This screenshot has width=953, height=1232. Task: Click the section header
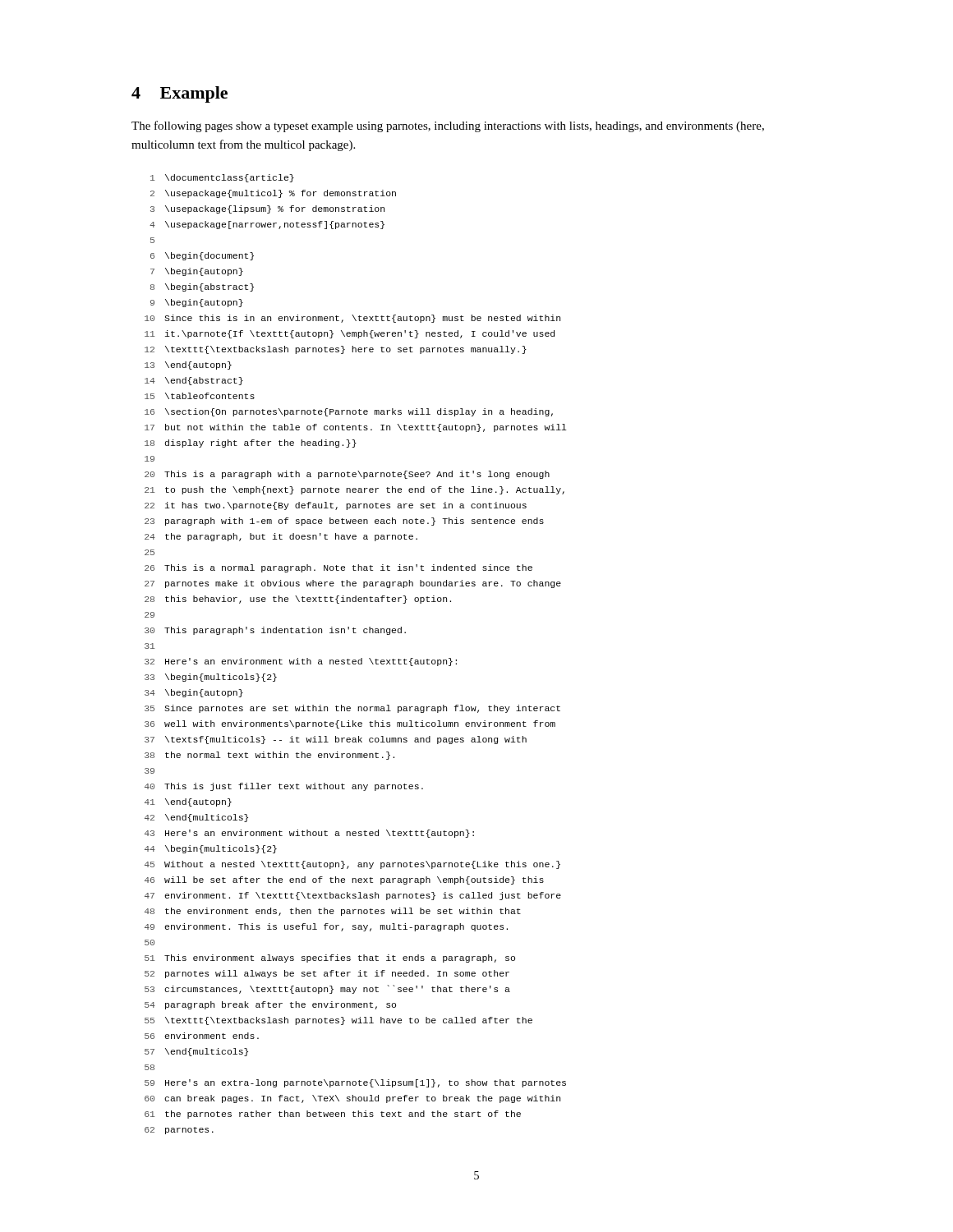click(x=180, y=92)
